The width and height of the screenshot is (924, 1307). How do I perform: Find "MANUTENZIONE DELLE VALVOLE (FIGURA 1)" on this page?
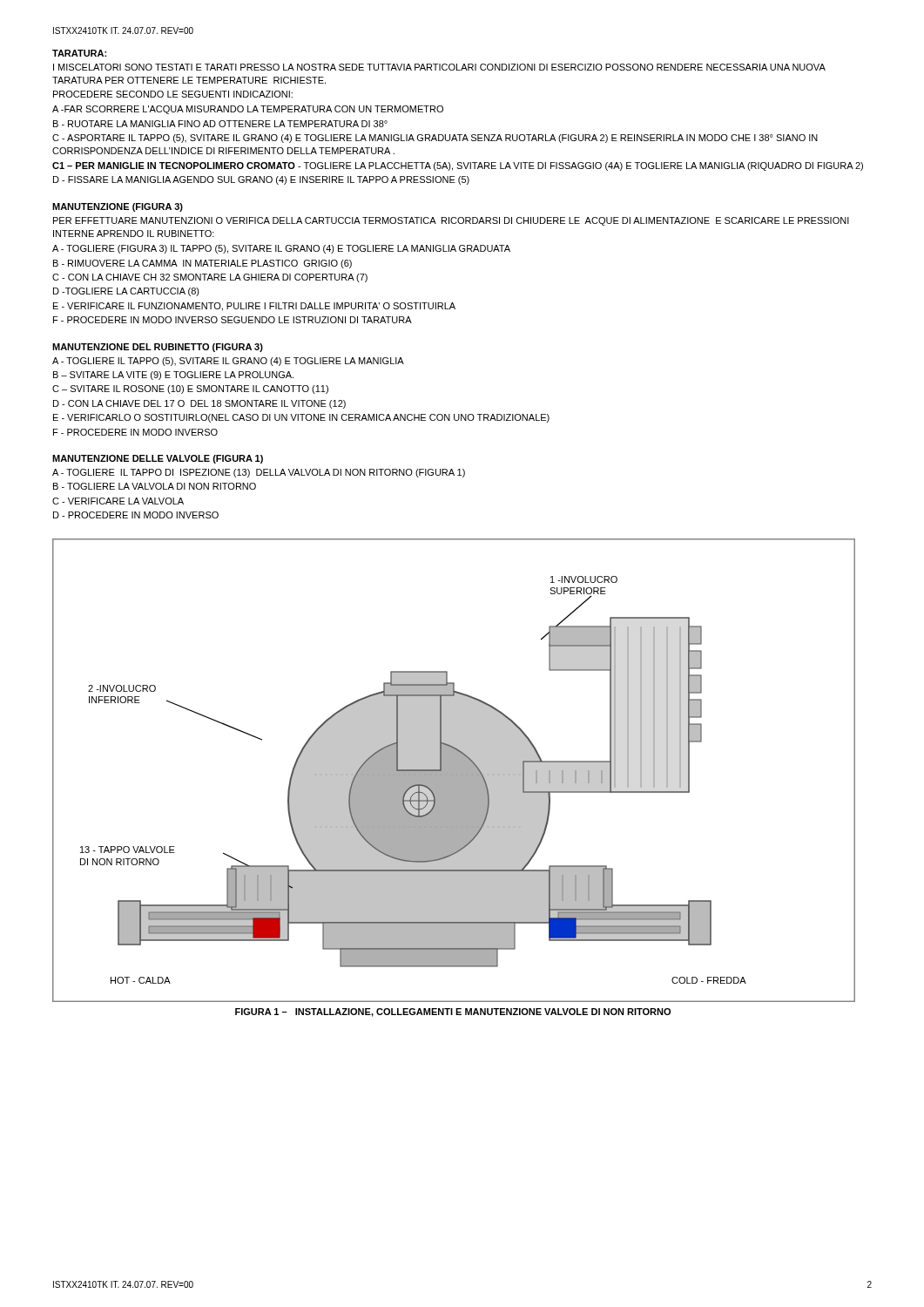(x=158, y=458)
